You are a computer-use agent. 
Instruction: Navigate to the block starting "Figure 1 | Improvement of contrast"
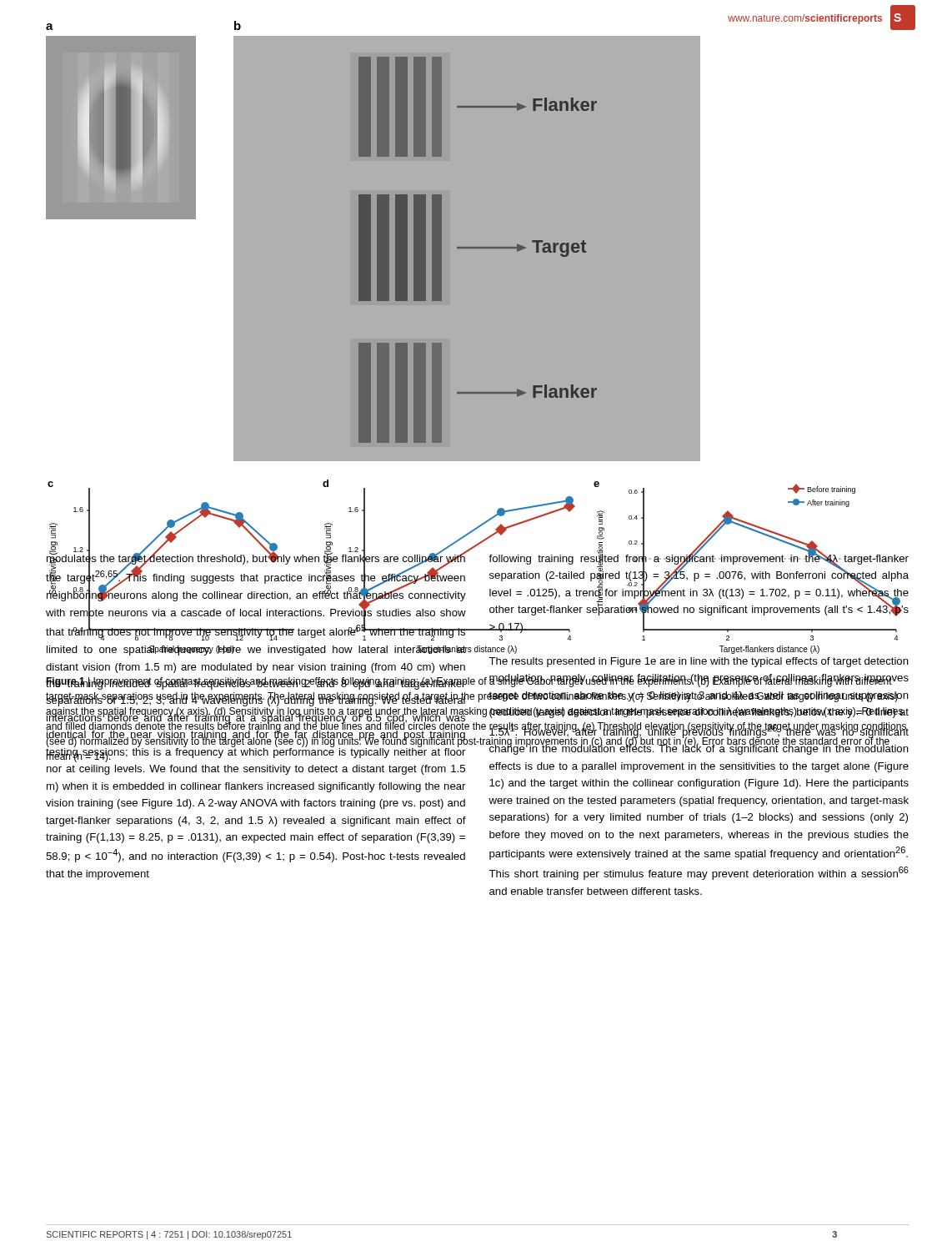point(476,719)
